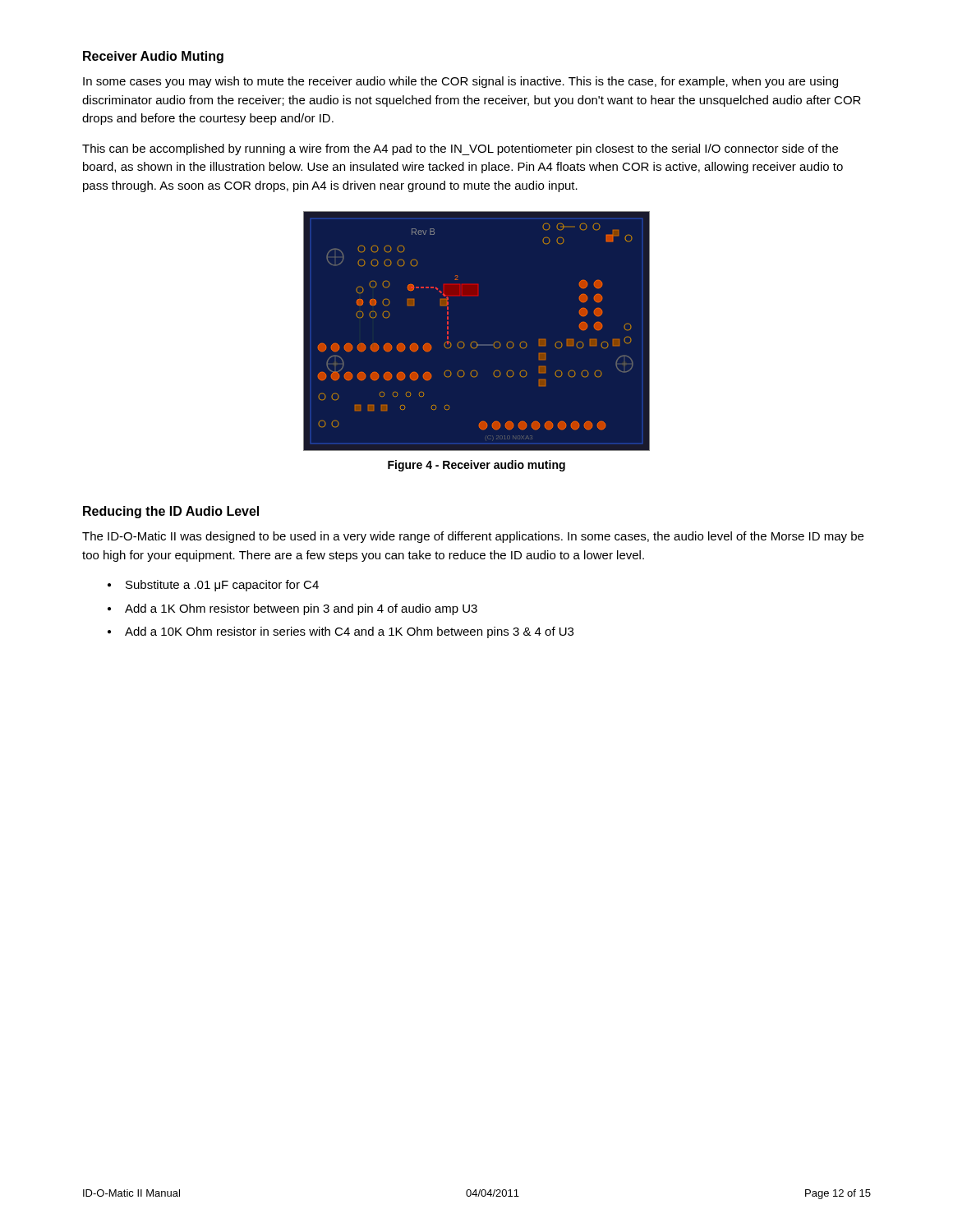Locate the block of text that opens with "In some cases you may wish to mute"
953x1232 pixels.
(472, 99)
